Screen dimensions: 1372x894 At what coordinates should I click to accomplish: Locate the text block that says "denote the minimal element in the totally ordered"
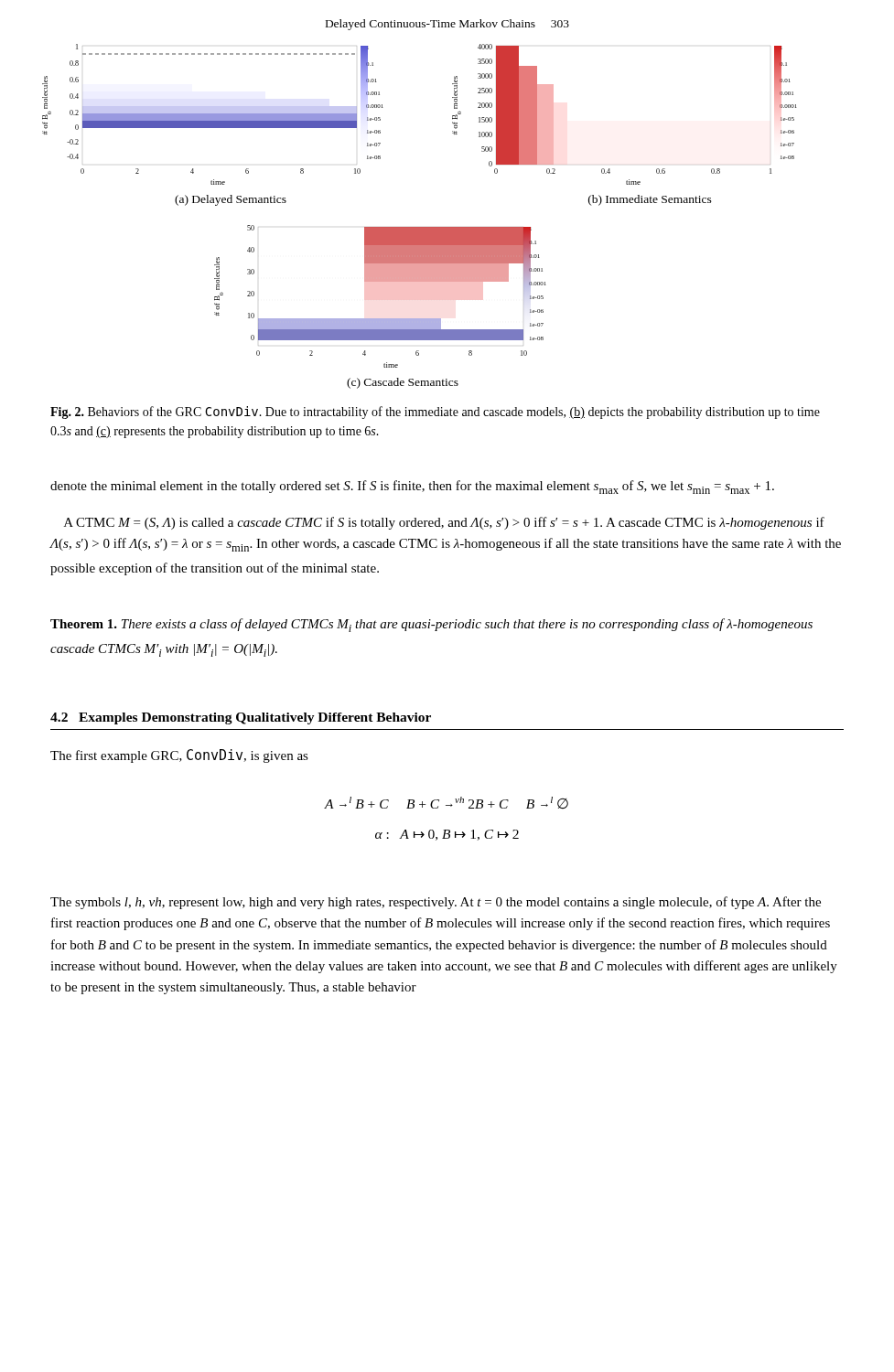pyautogui.click(x=413, y=488)
